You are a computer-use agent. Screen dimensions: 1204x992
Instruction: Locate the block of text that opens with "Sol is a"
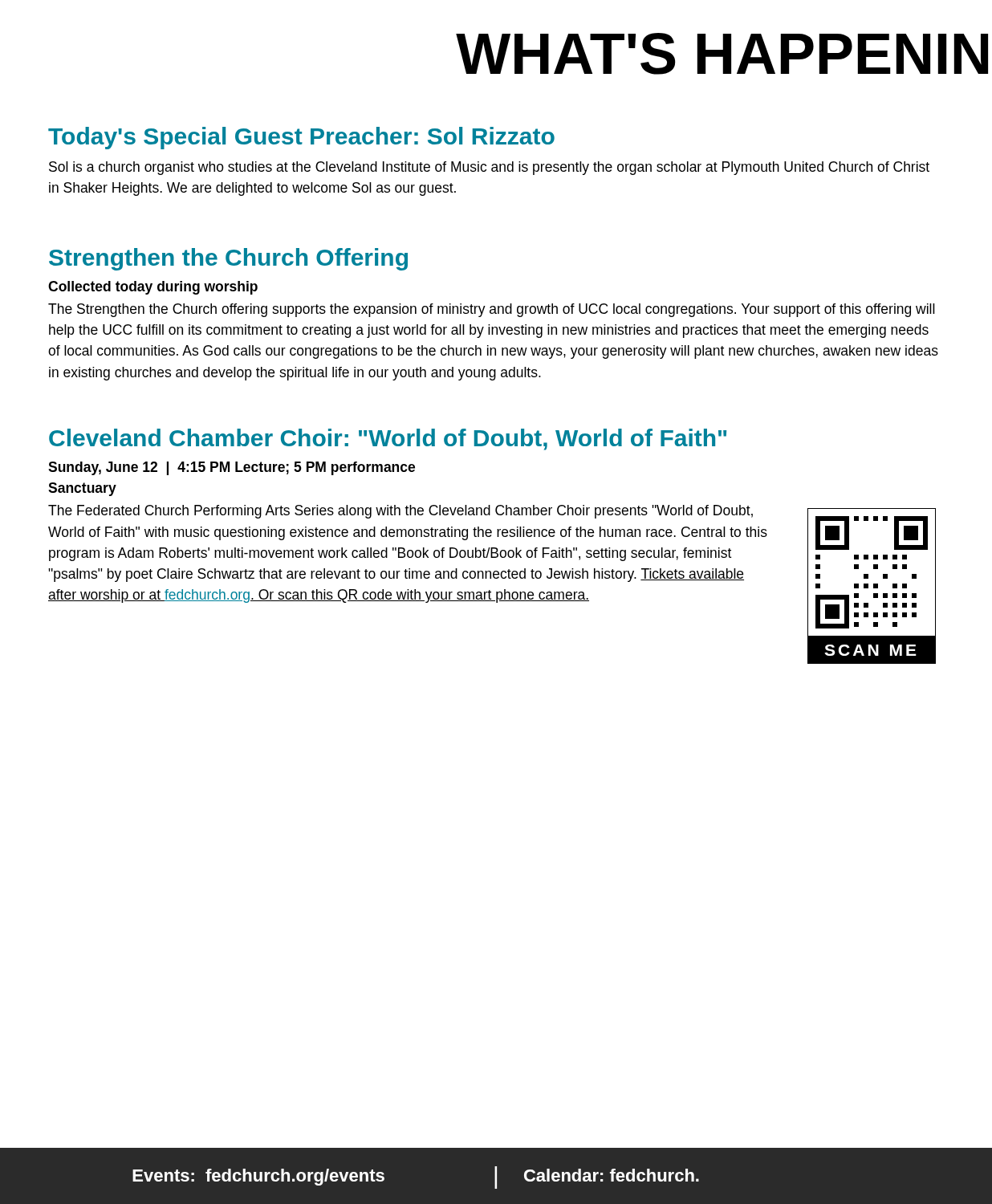[489, 178]
